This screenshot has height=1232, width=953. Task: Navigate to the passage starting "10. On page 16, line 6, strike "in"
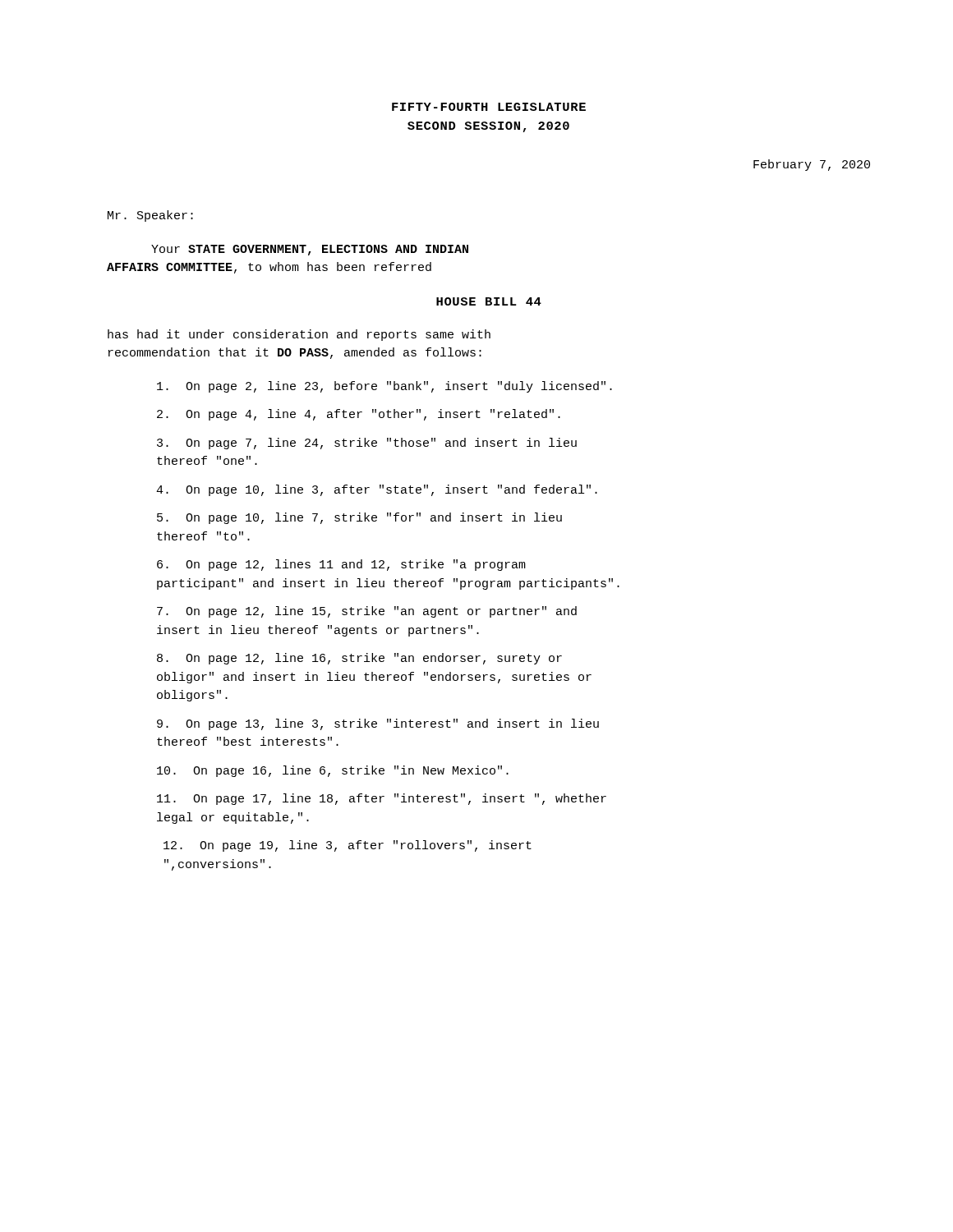tap(334, 771)
